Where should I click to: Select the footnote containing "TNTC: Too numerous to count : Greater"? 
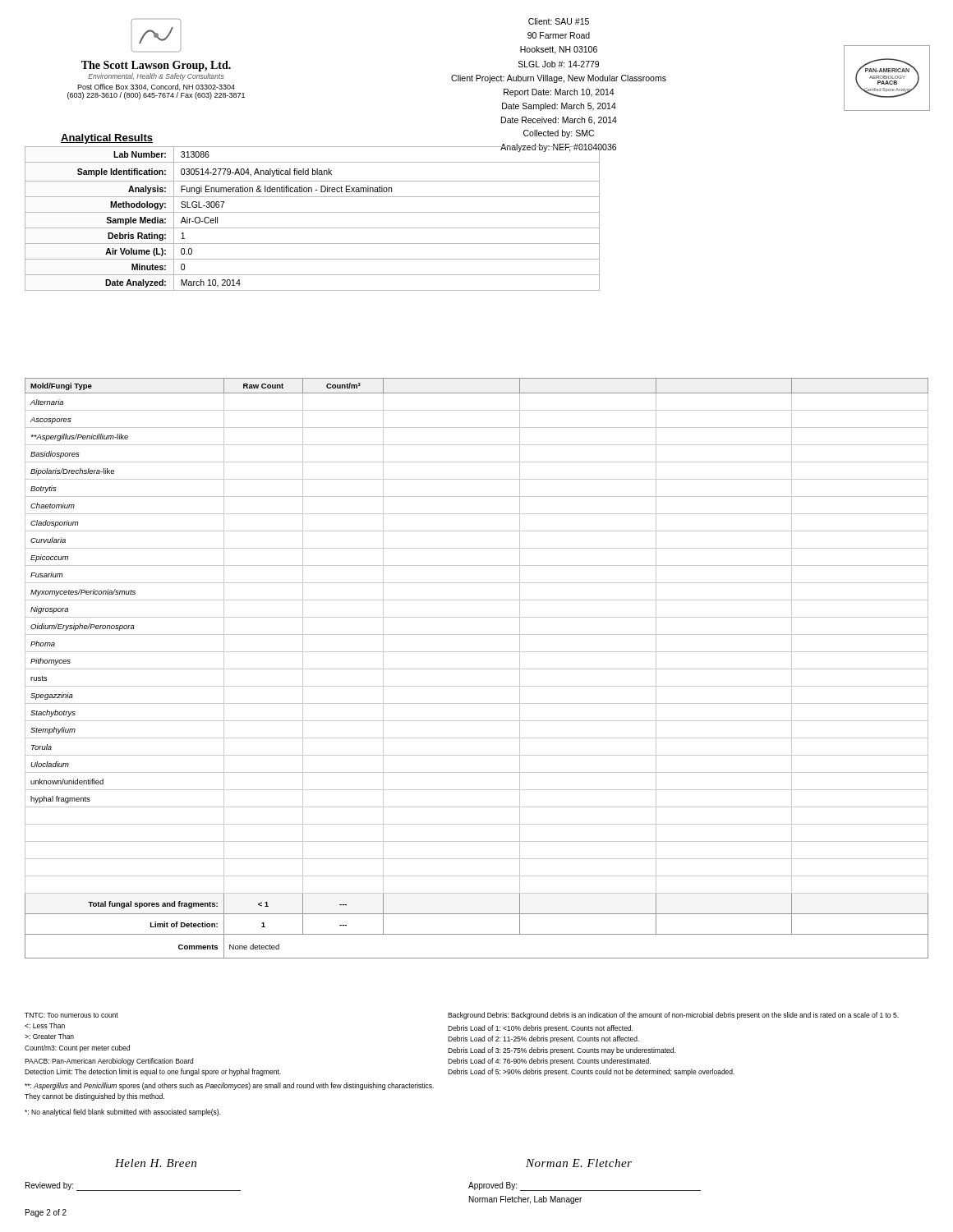tap(230, 1064)
